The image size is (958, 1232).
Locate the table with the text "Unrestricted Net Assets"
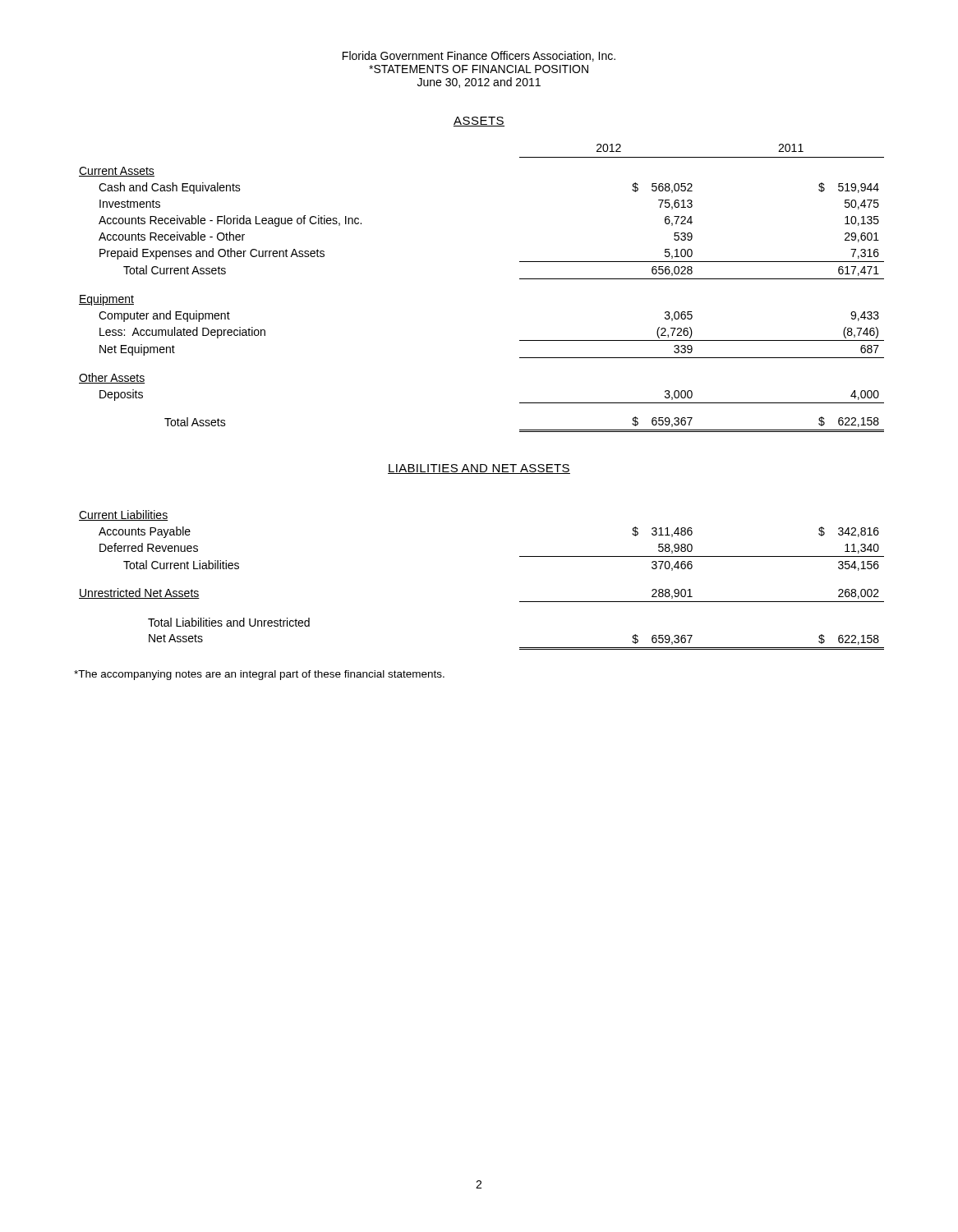click(x=479, y=570)
